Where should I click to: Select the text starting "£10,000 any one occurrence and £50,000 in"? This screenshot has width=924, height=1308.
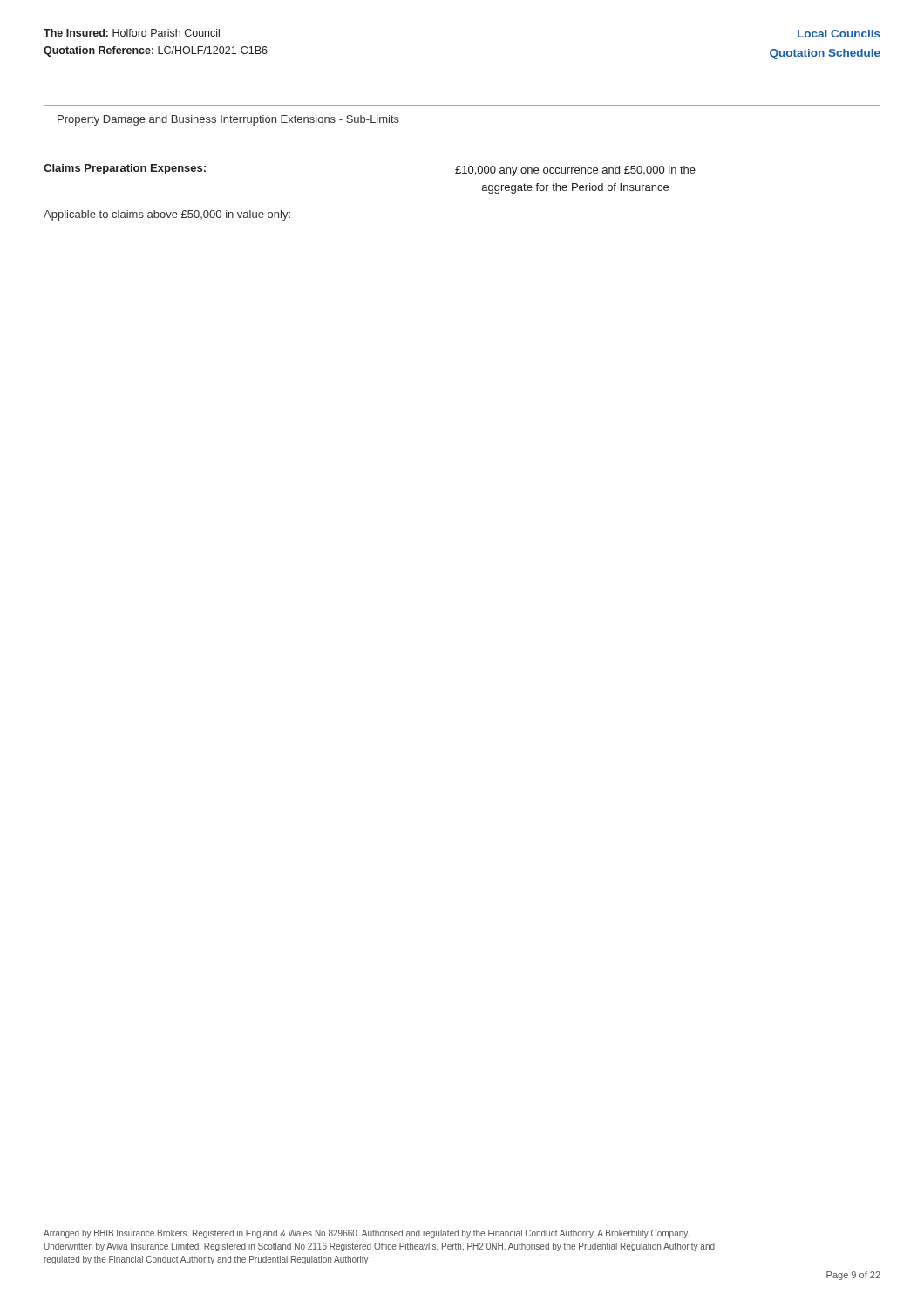pos(575,178)
